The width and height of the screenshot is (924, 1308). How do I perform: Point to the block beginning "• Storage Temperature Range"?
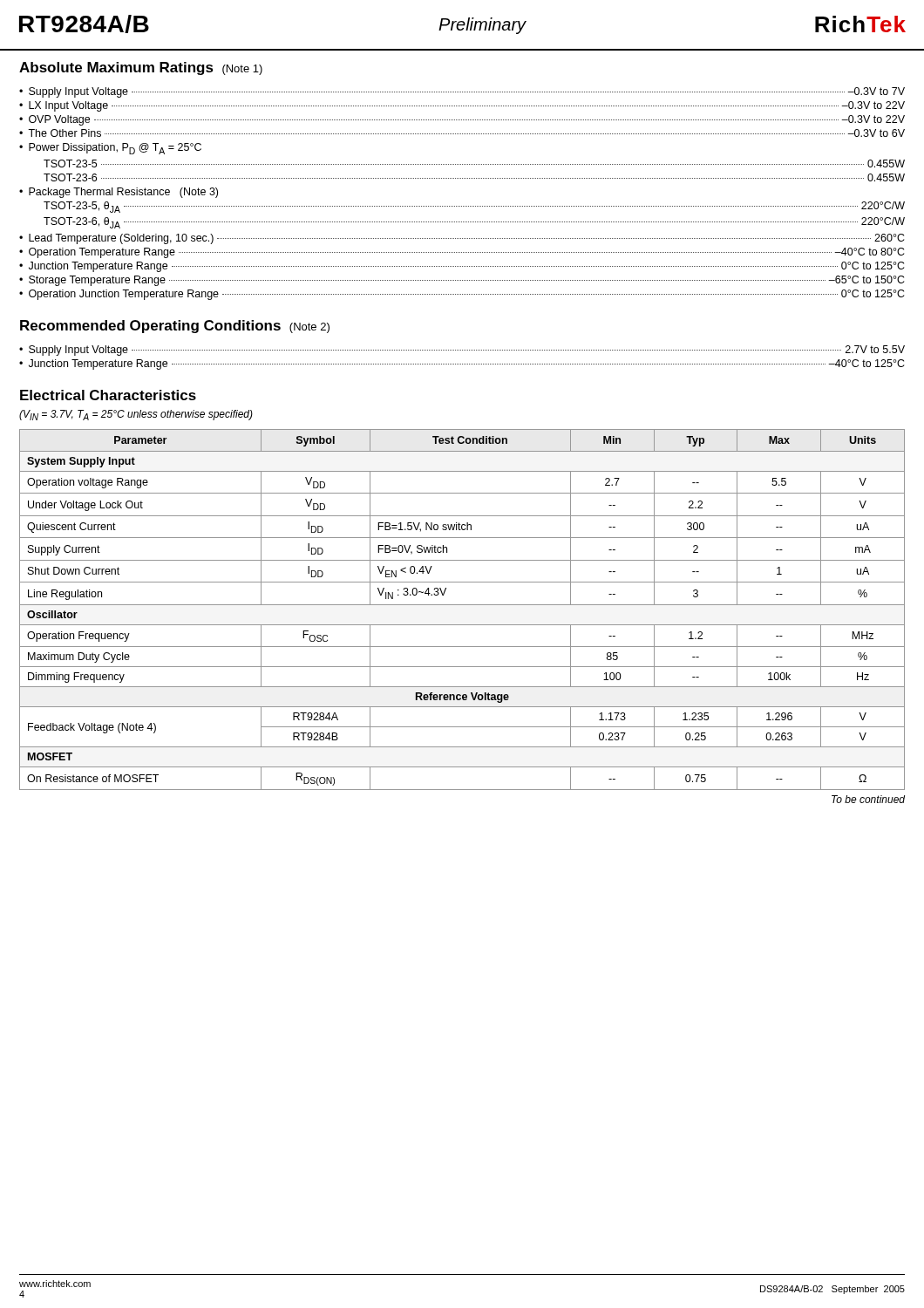462,279
